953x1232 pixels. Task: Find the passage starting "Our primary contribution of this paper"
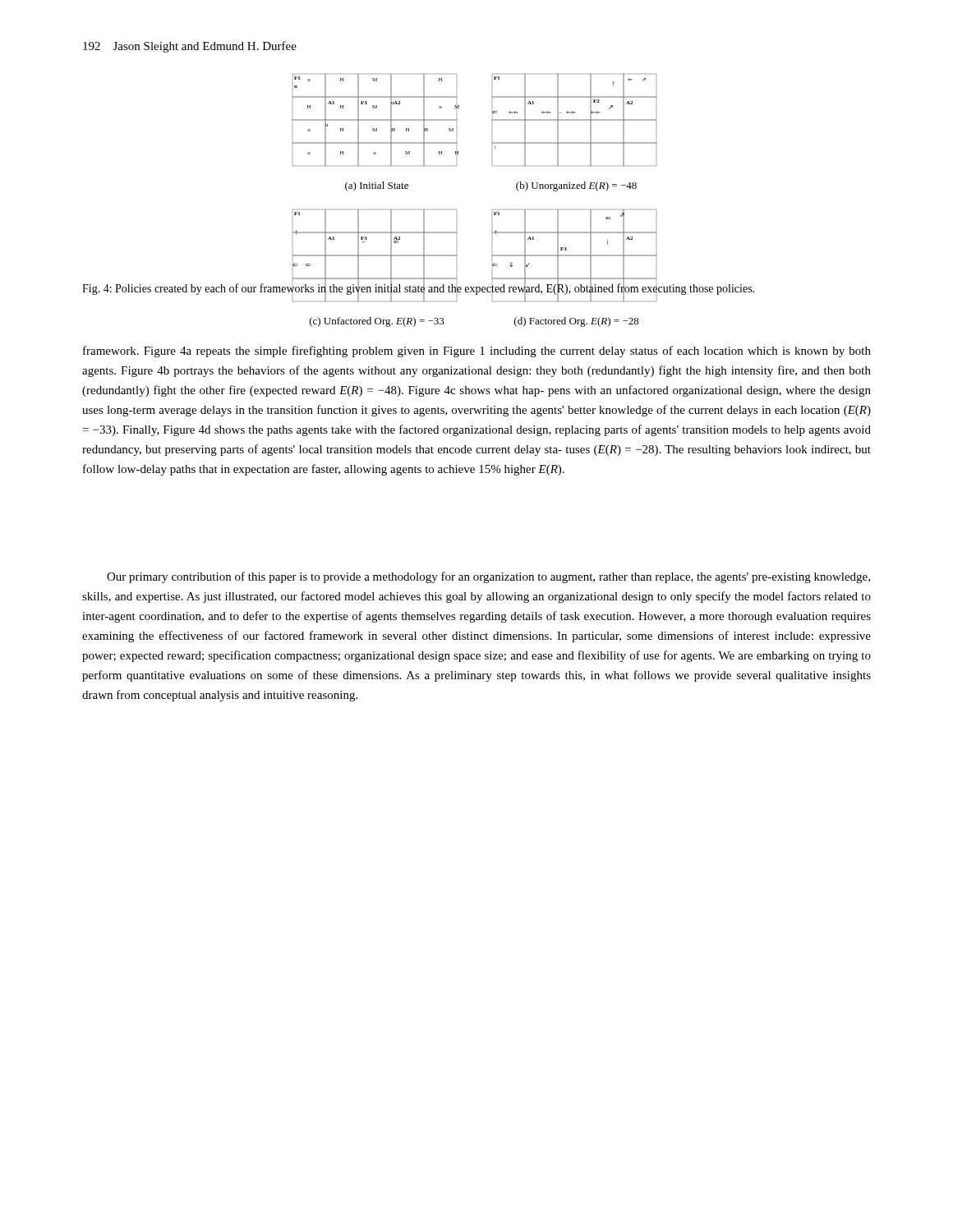[x=476, y=636]
